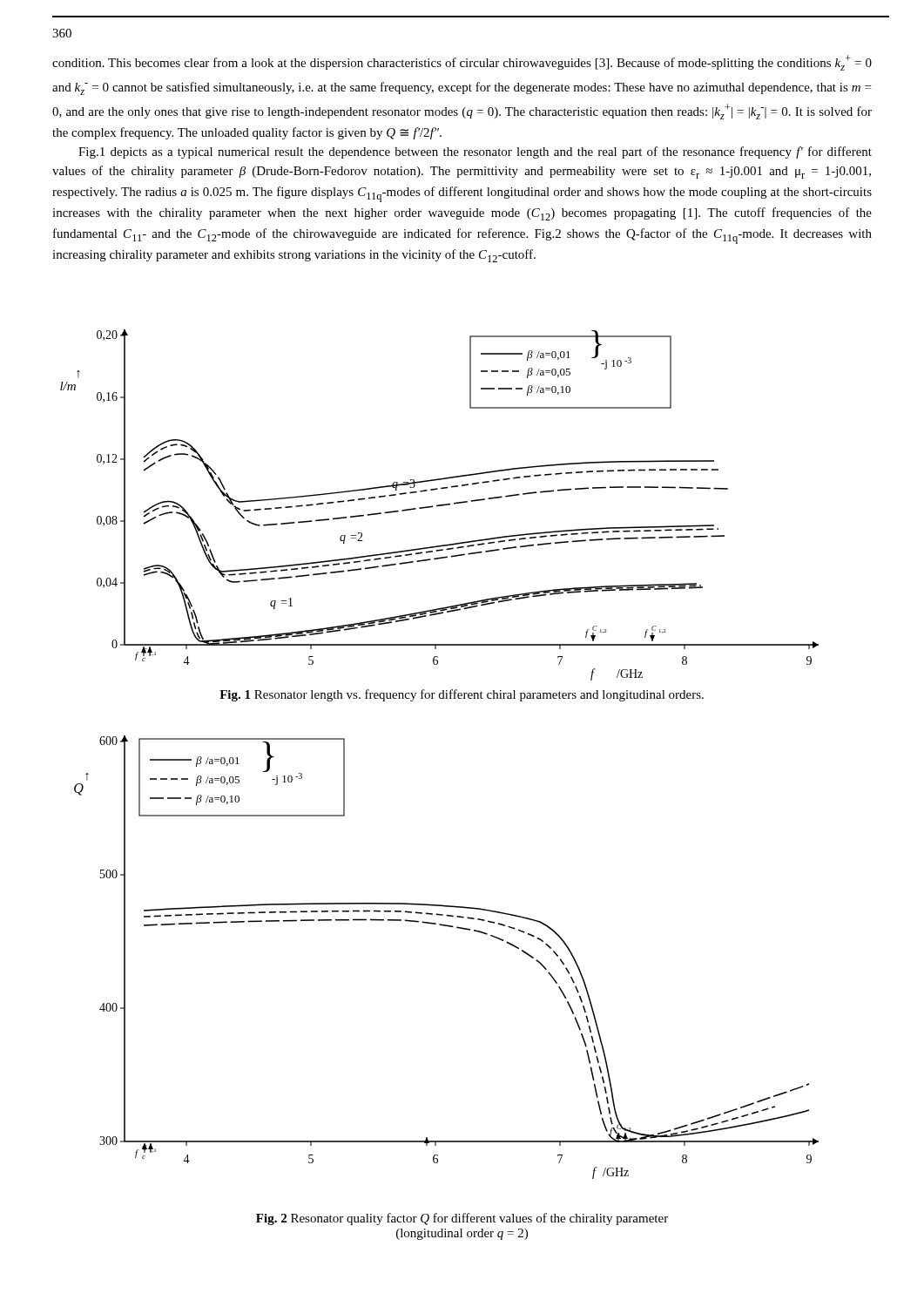Locate the text block starting "Fig. 2 Resonator"
The image size is (924, 1307).
tap(462, 1226)
